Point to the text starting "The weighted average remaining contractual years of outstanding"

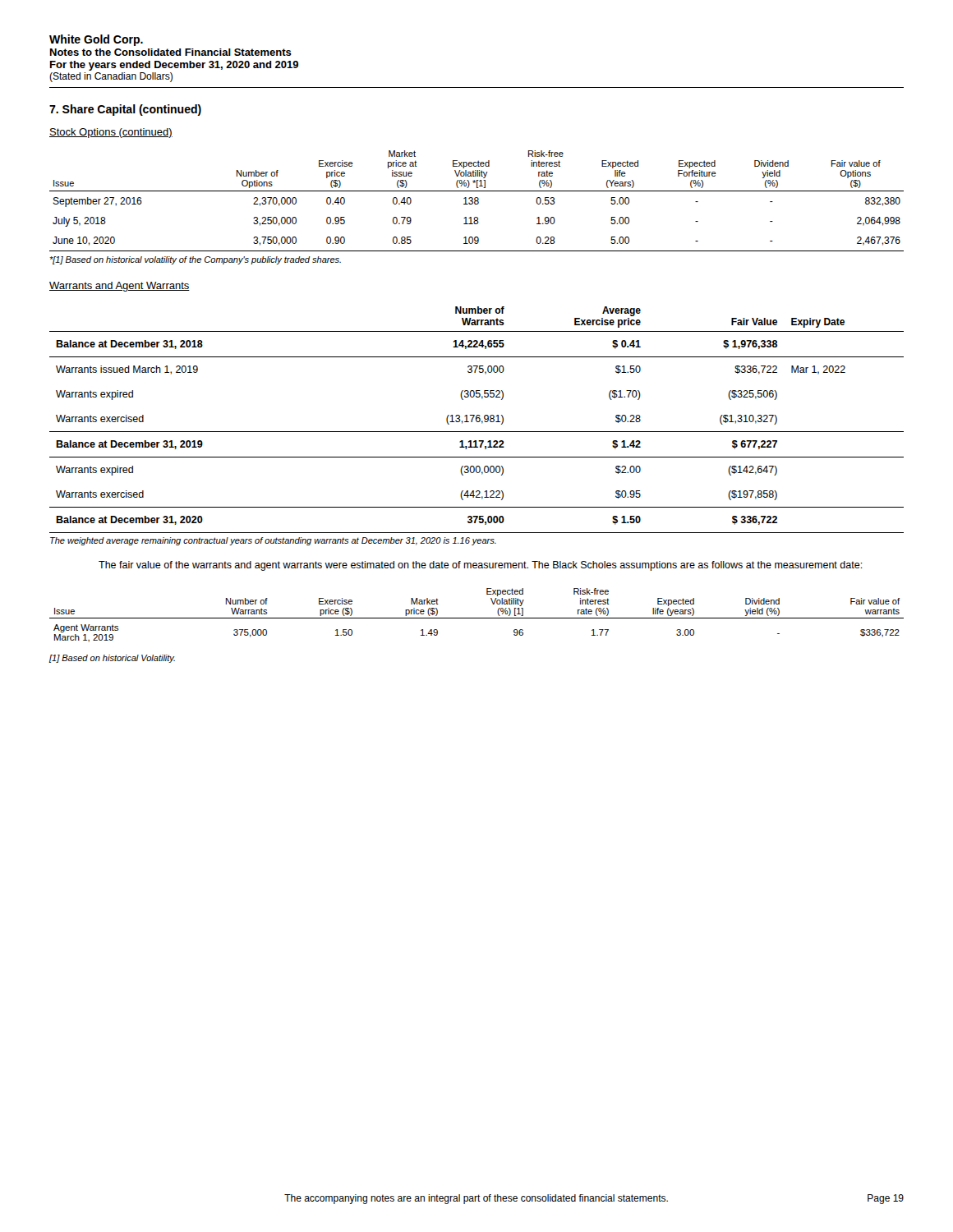[x=273, y=540]
